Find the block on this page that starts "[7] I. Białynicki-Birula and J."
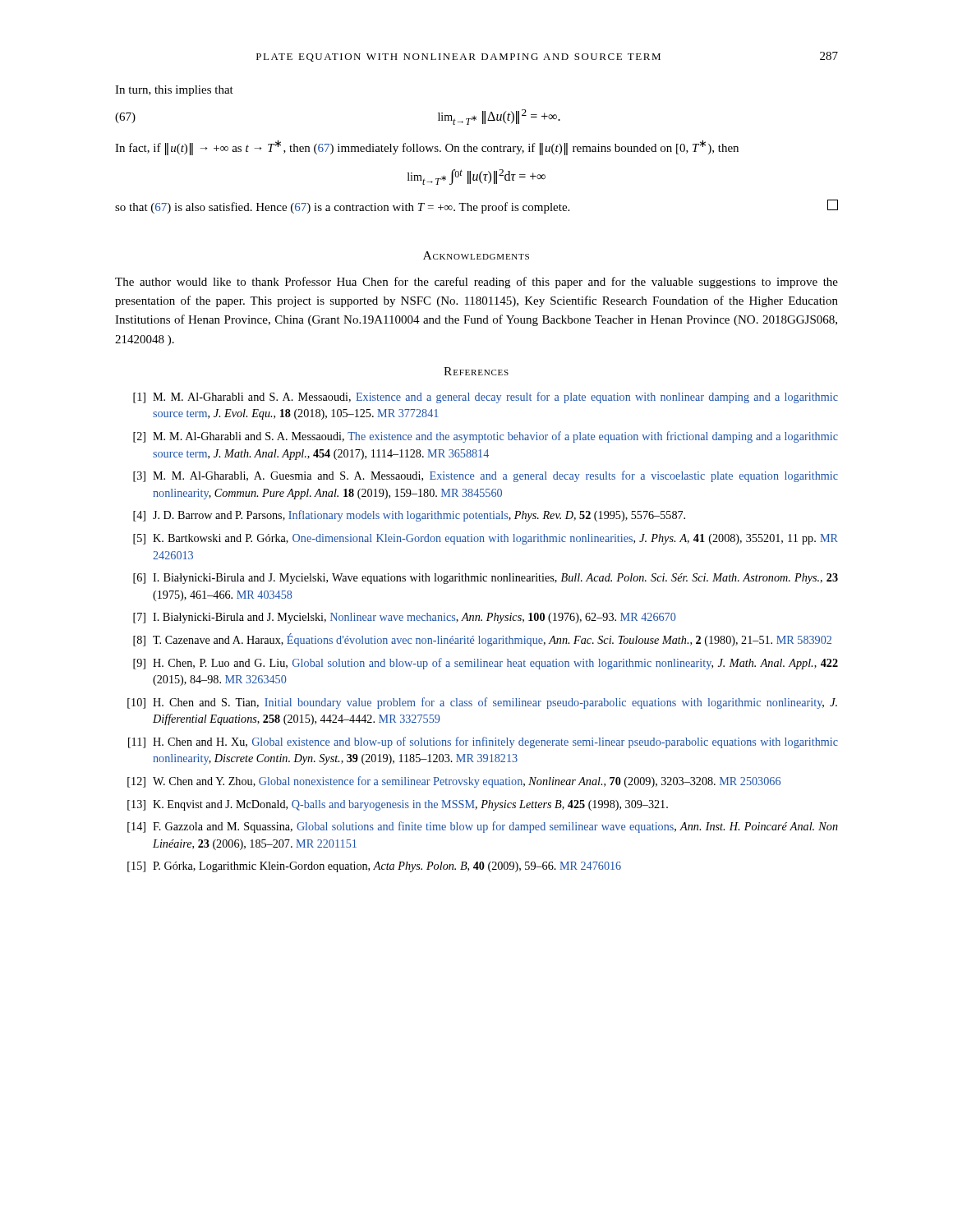The width and height of the screenshot is (953, 1232). [395, 617]
